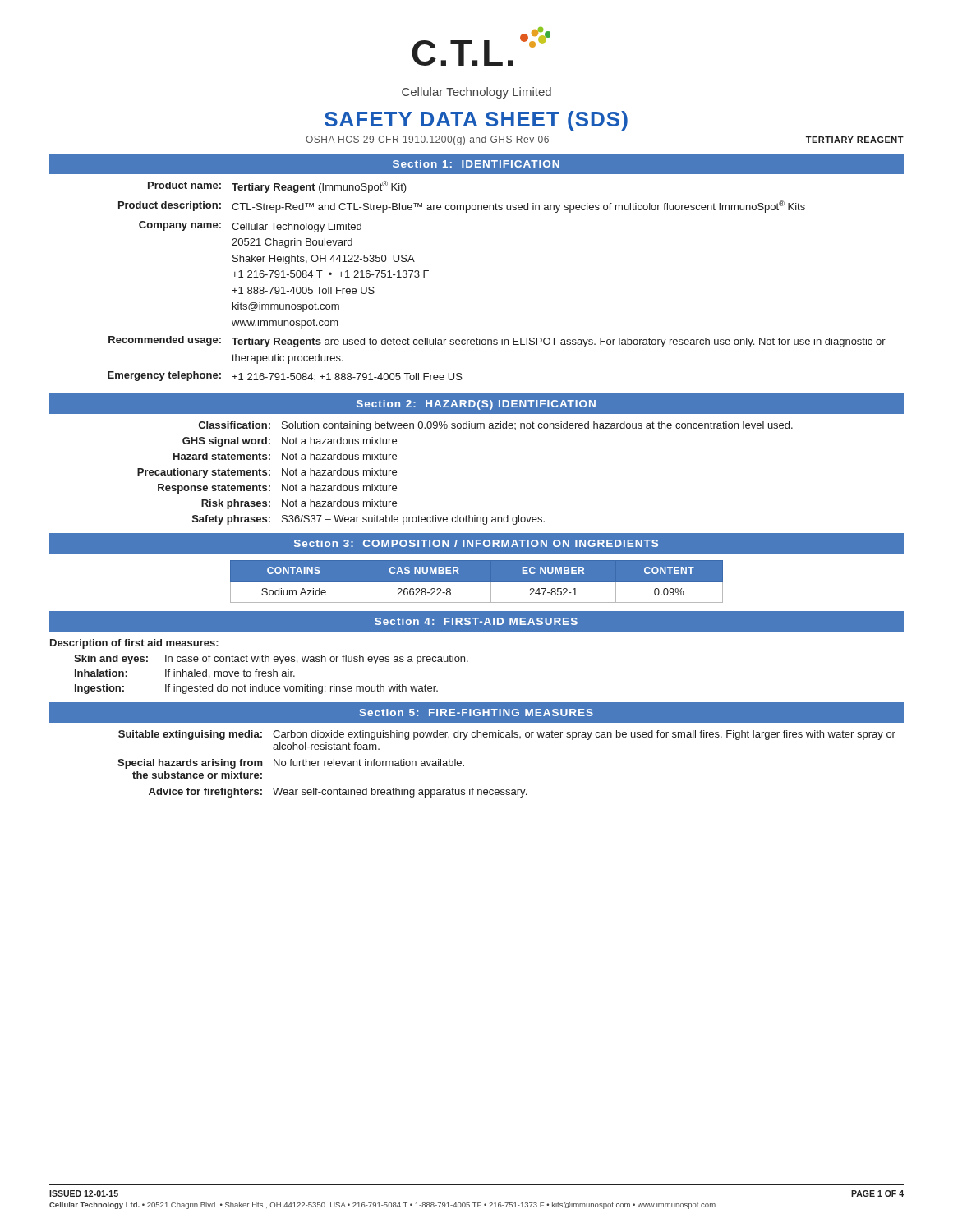The image size is (953, 1232).
Task: Click on the table containing "EC NUMBER"
Action: (x=476, y=581)
